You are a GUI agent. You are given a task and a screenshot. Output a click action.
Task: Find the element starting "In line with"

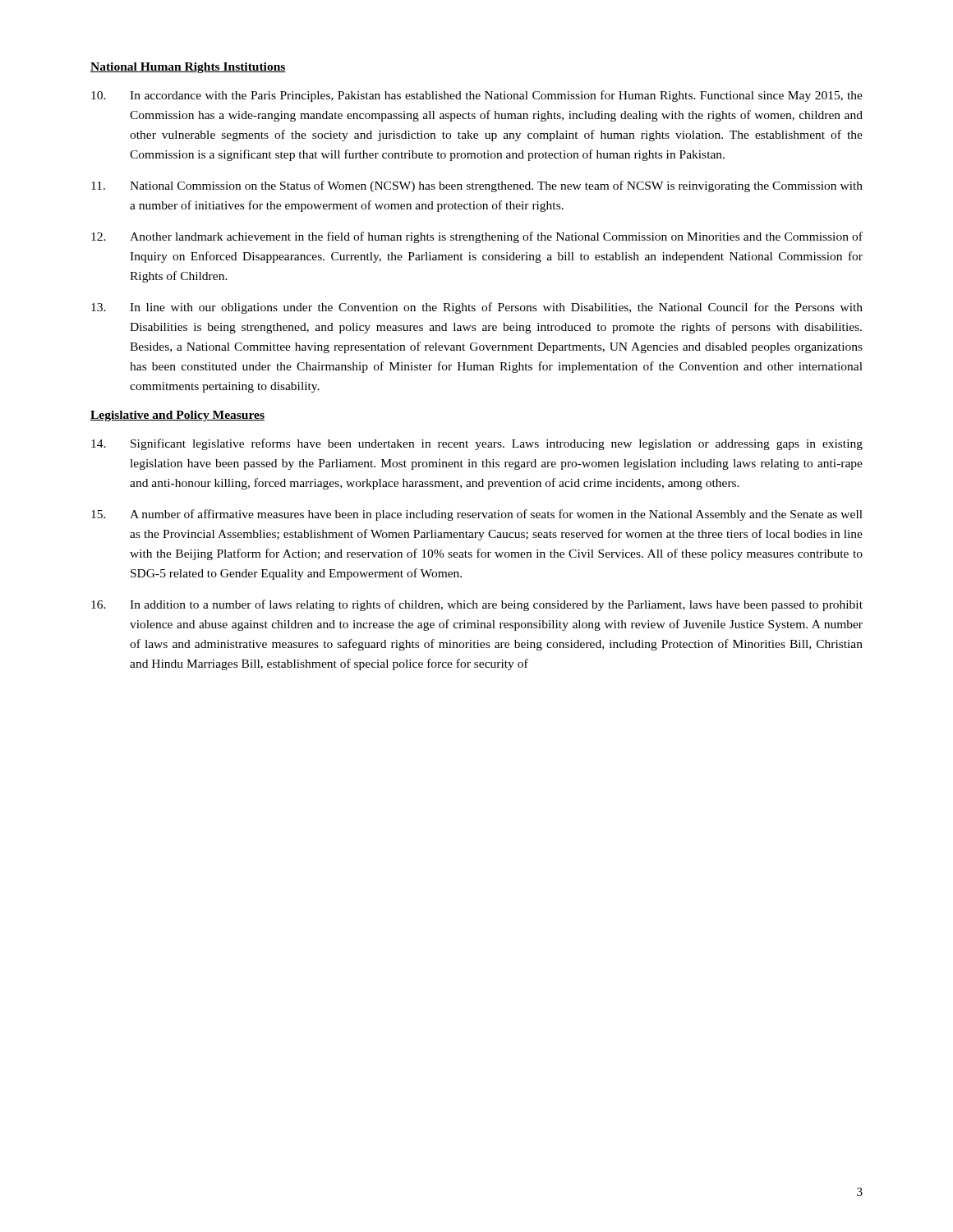476,347
